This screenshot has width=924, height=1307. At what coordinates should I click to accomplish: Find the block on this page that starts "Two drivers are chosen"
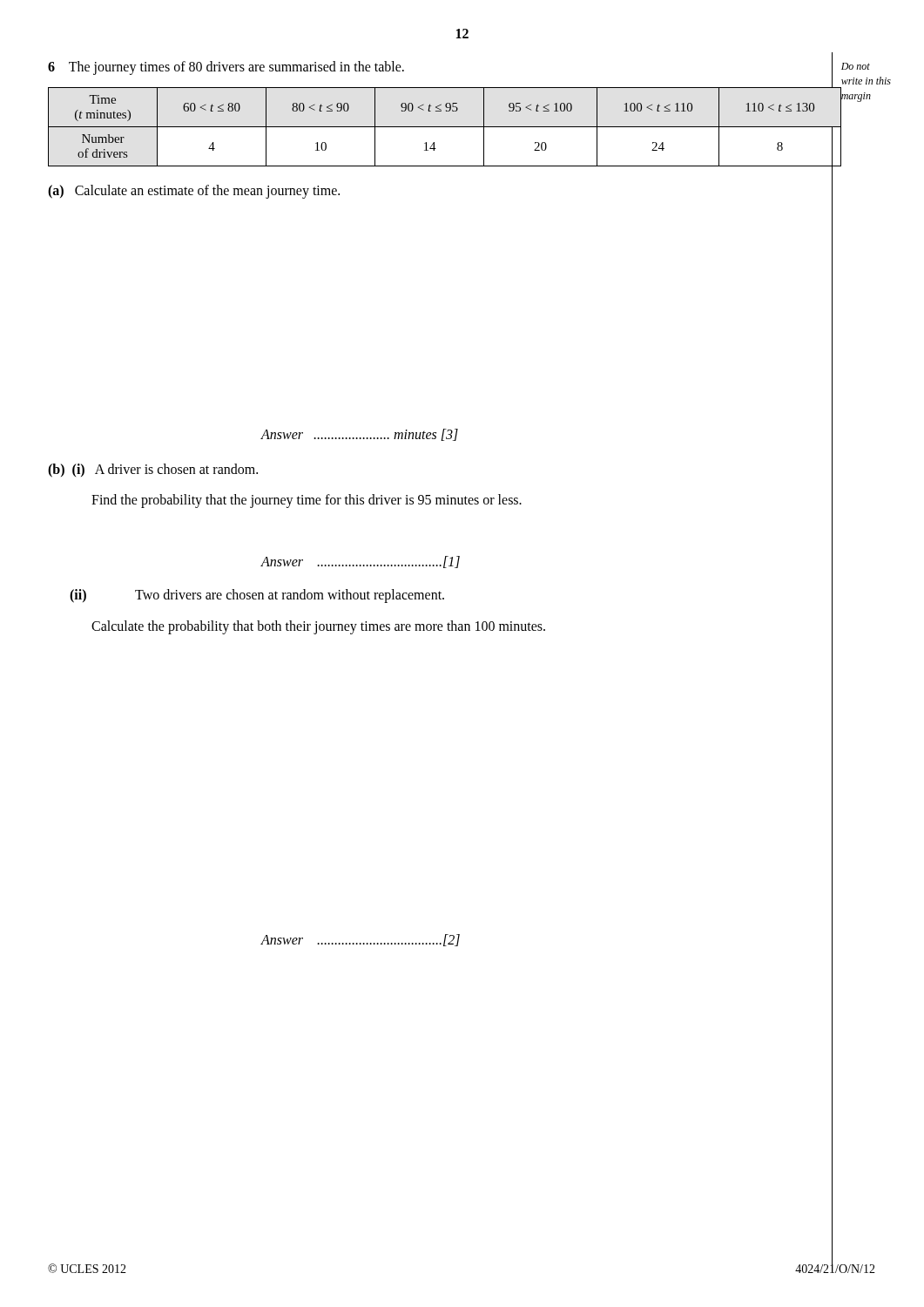click(290, 595)
